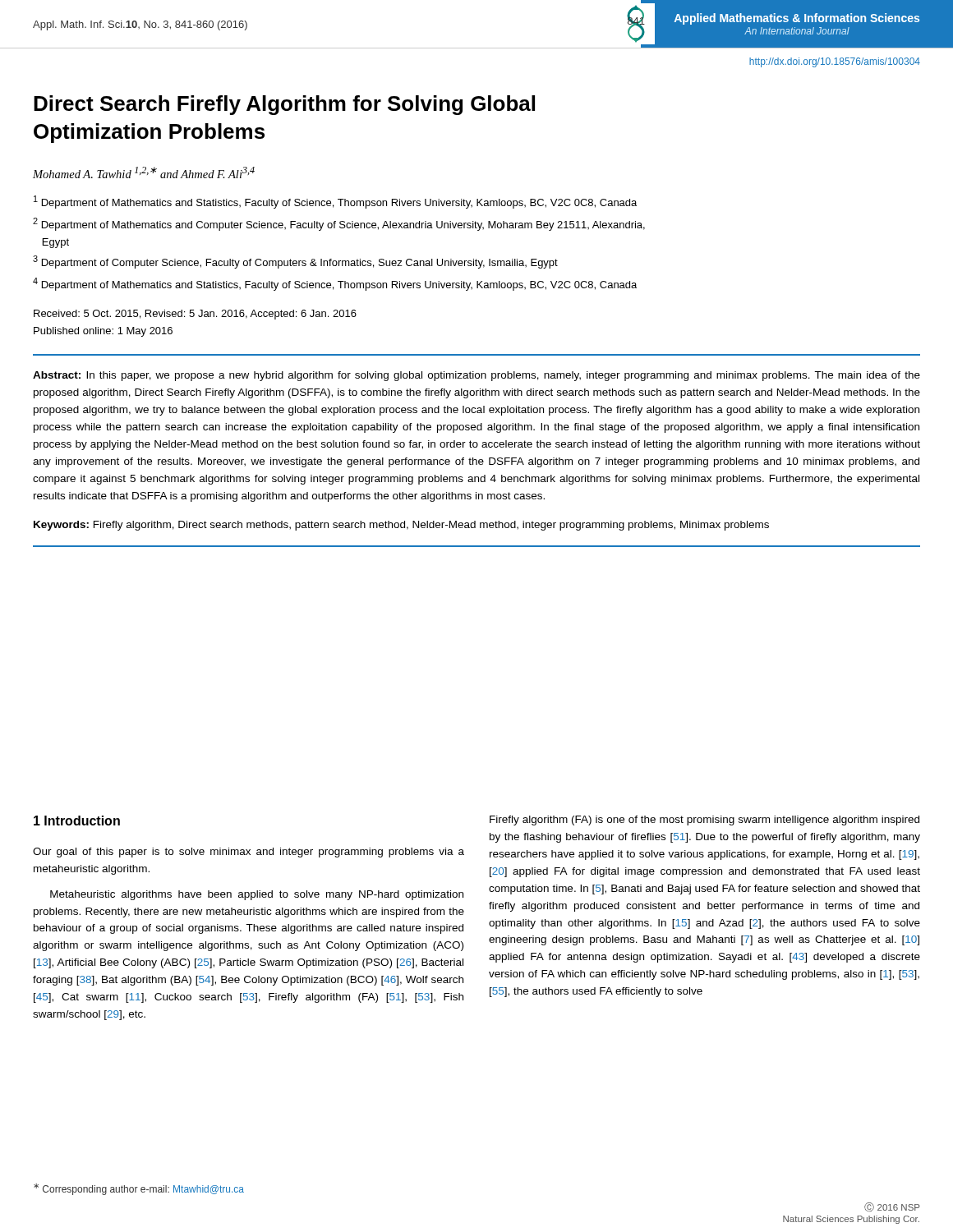Viewport: 953px width, 1232px height.
Task: Locate the block starting "Keywords: Firefly algorithm, Direct"
Action: [x=401, y=524]
